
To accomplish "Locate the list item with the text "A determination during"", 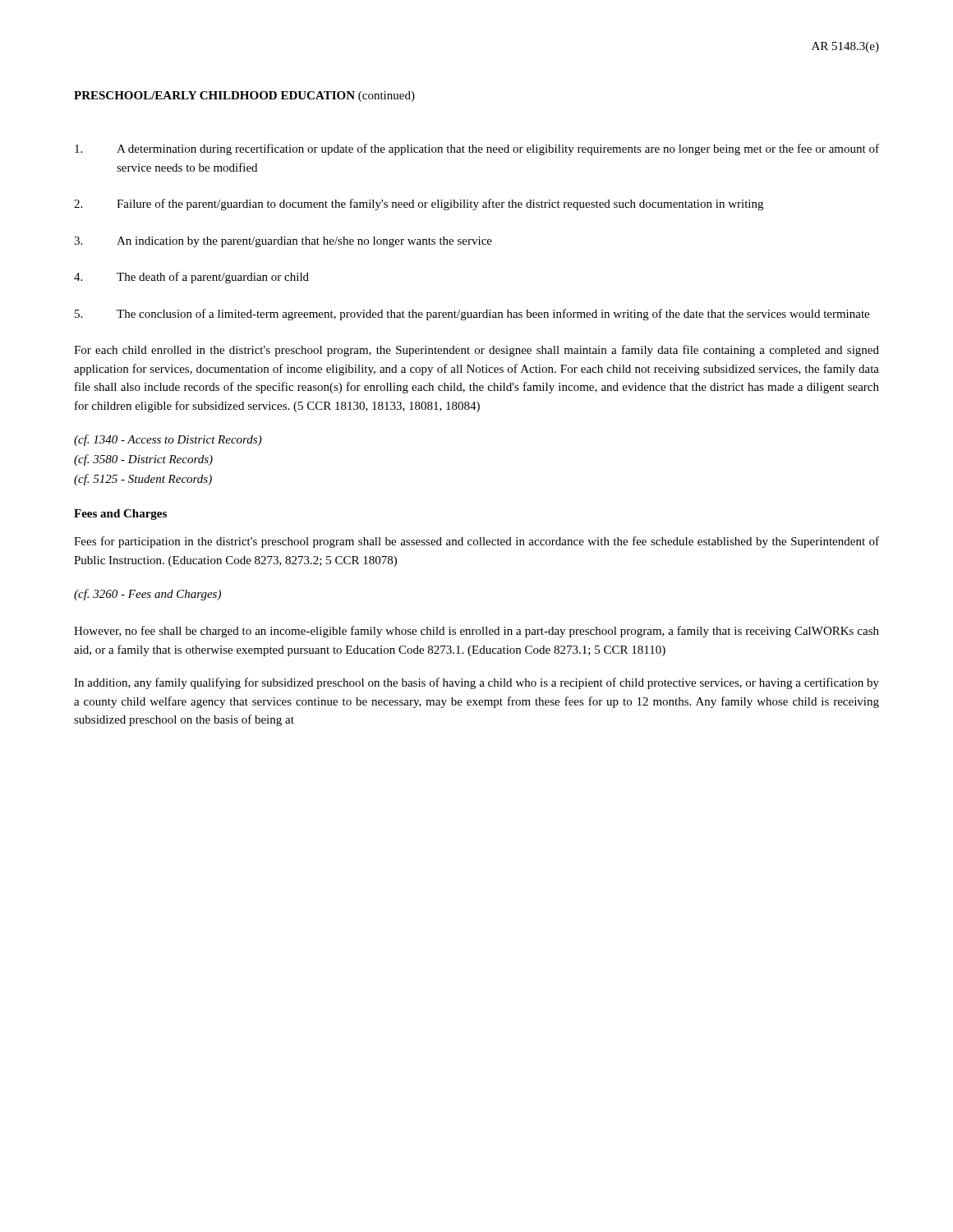I will [x=476, y=158].
